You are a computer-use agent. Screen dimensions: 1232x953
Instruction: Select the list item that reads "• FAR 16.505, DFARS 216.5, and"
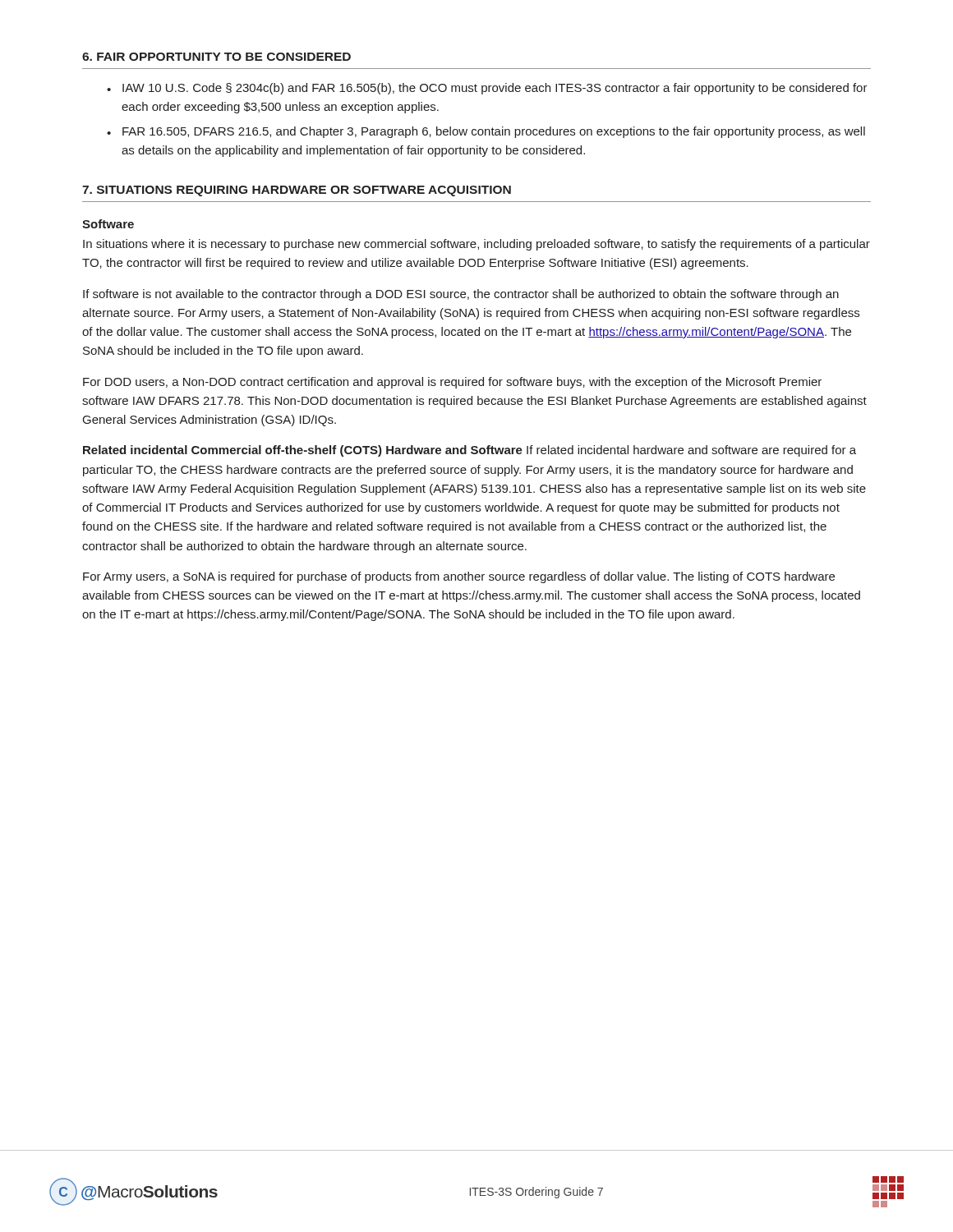point(489,141)
